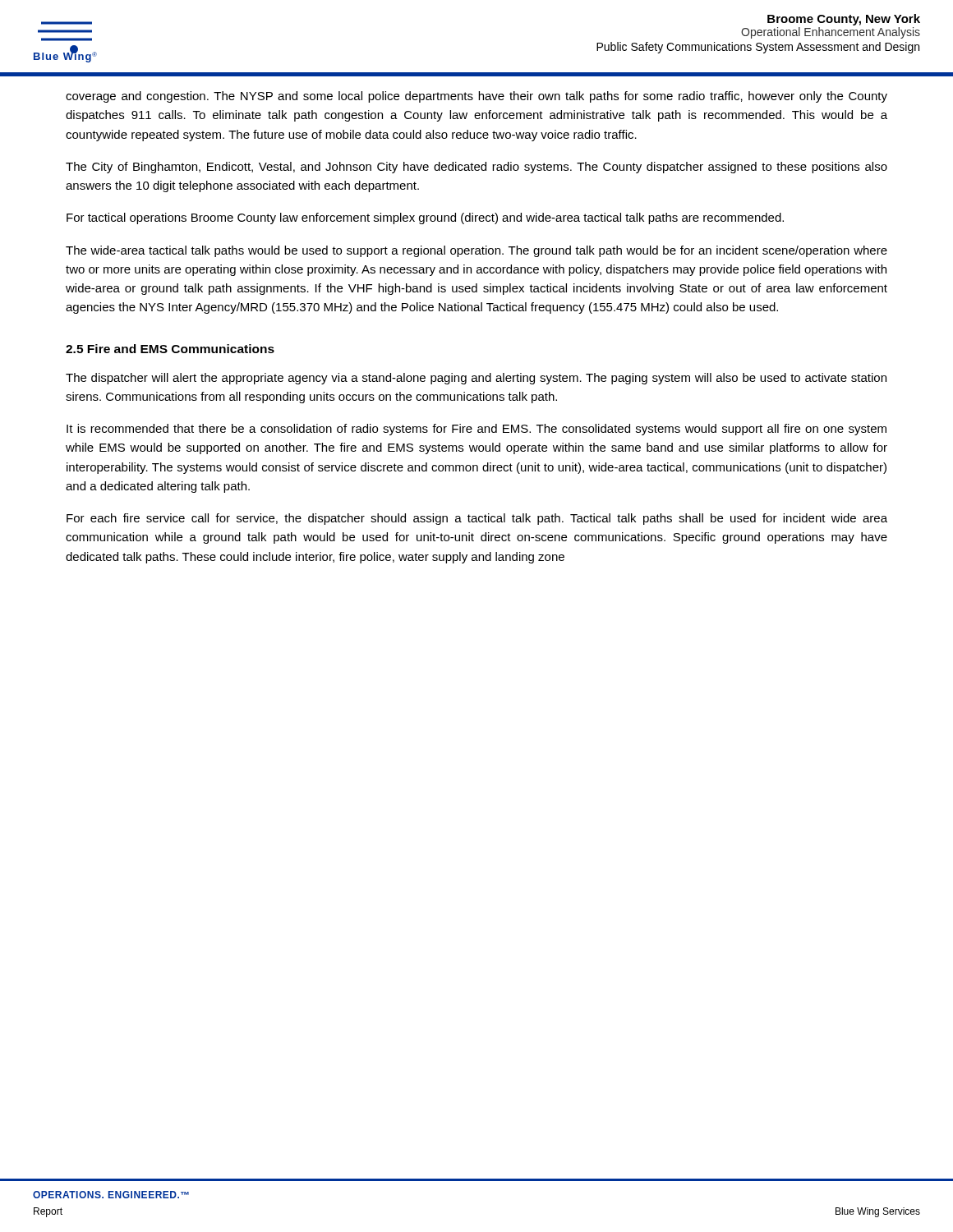Click on the text starting "It is recommended that there be a consolidation"

pyautogui.click(x=476, y=457)
